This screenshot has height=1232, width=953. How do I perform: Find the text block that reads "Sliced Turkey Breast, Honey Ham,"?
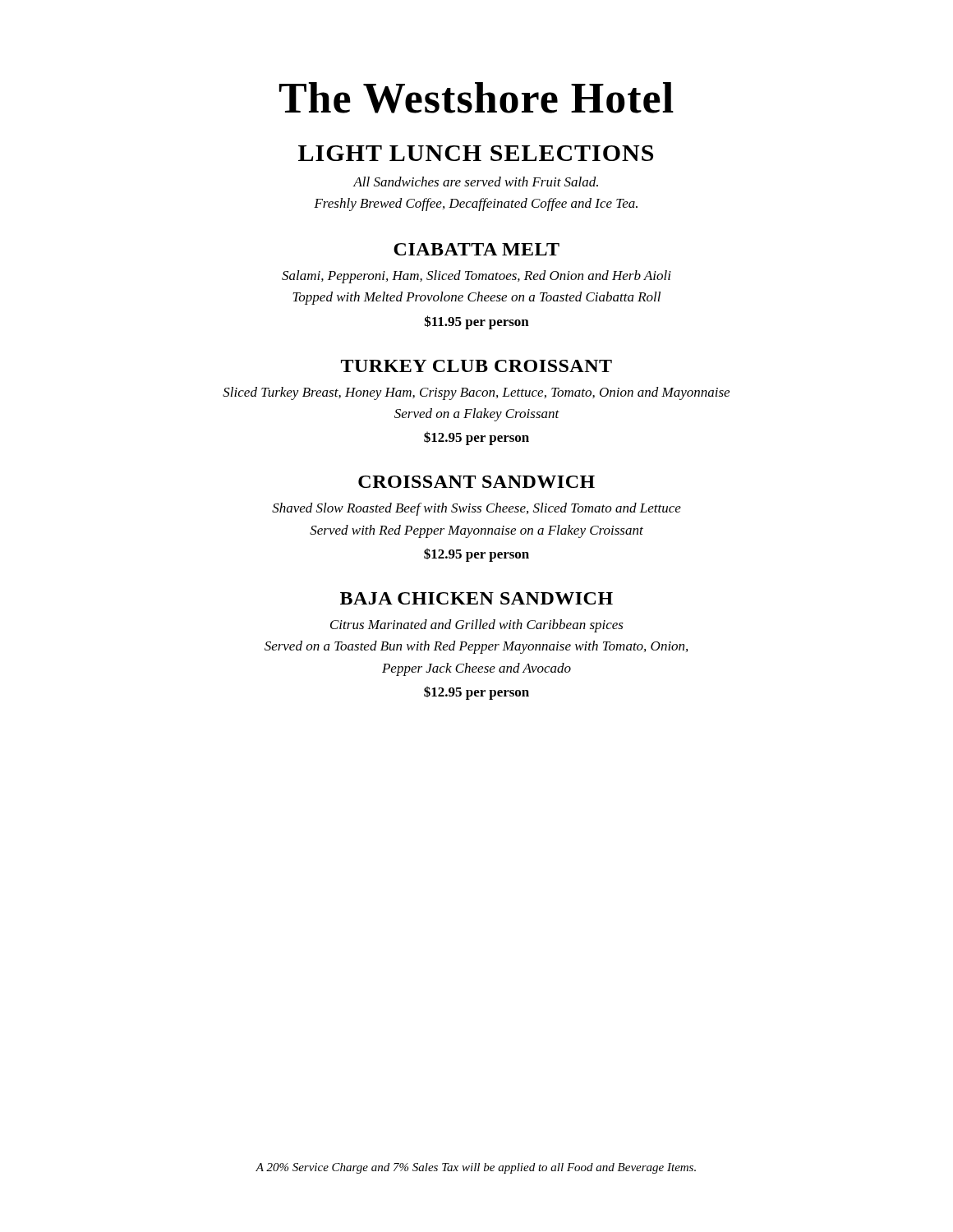pos(476,403)
